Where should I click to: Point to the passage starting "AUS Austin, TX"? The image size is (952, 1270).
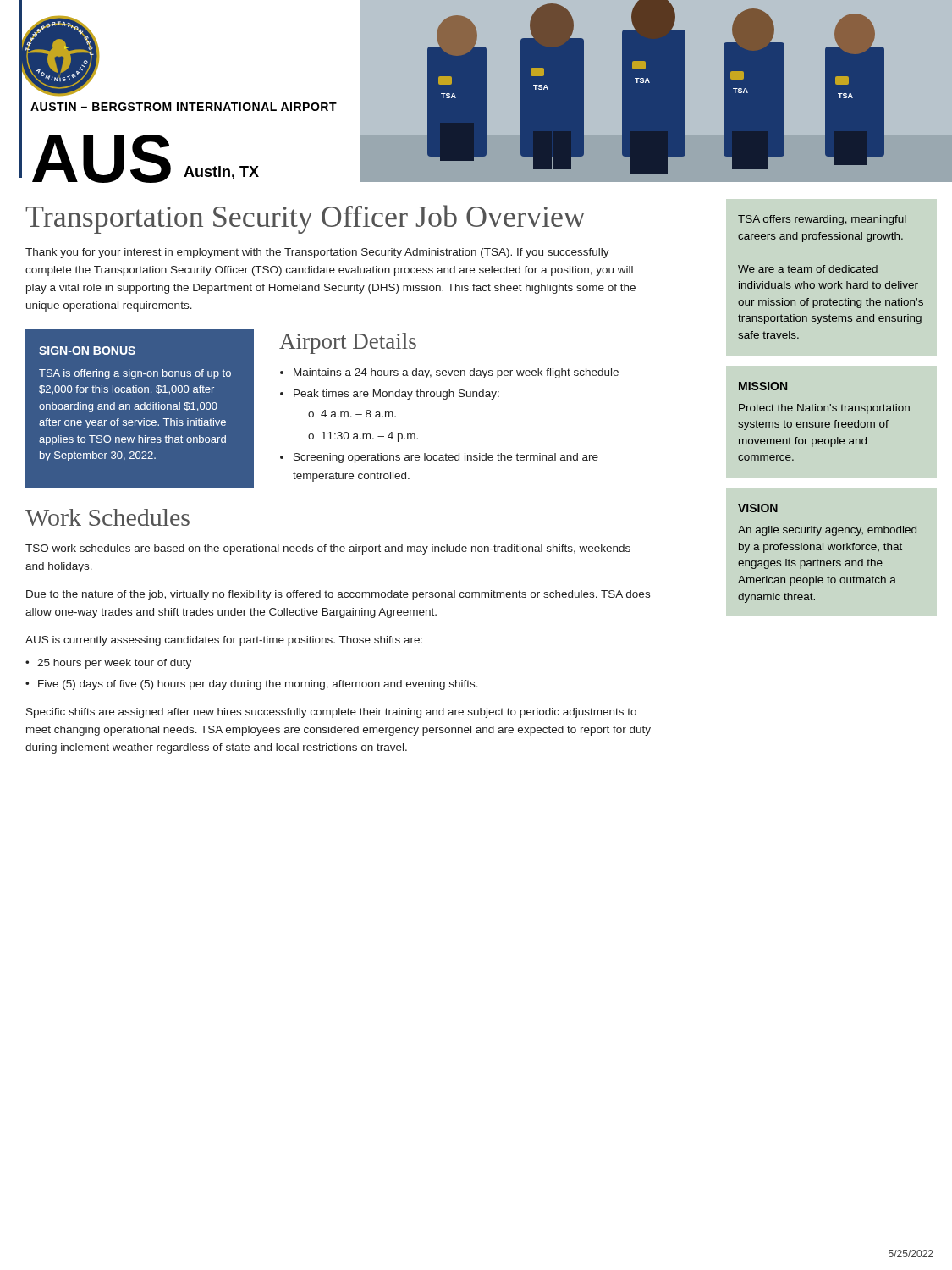click(145, 159)
